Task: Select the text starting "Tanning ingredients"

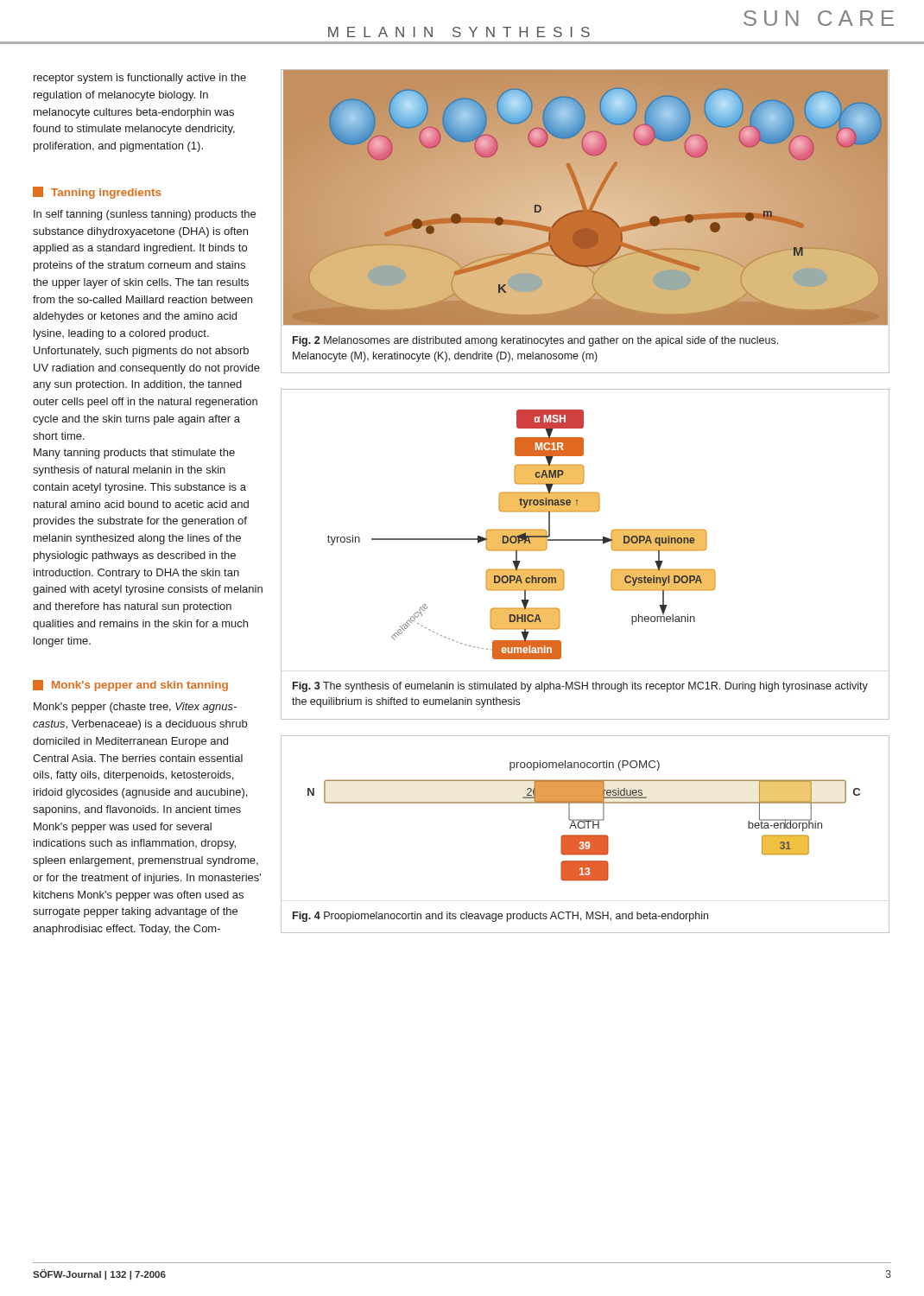Action: tap(97, 192)
